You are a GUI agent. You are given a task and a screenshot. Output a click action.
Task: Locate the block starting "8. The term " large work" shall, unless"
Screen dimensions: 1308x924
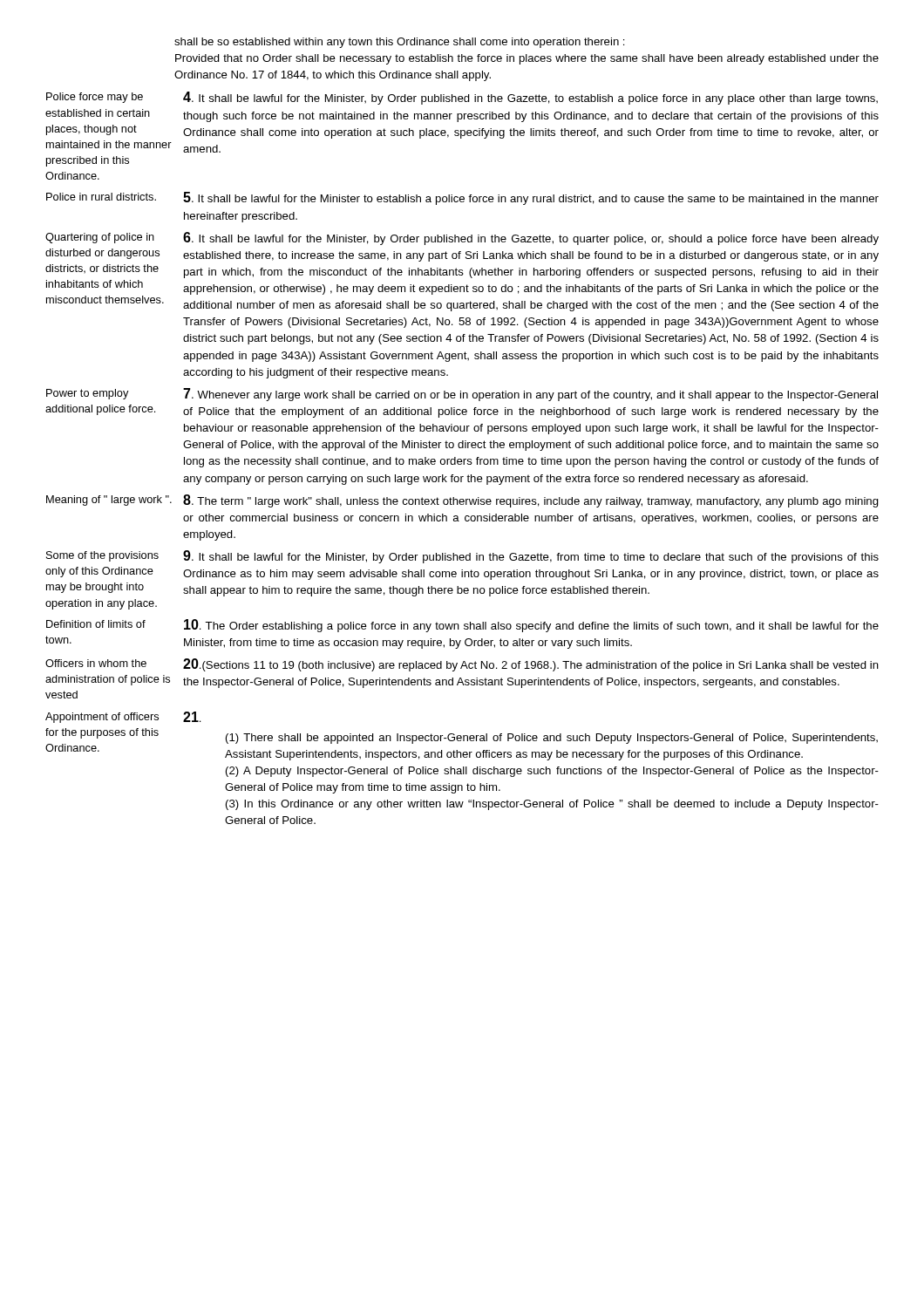coord(531,517)
